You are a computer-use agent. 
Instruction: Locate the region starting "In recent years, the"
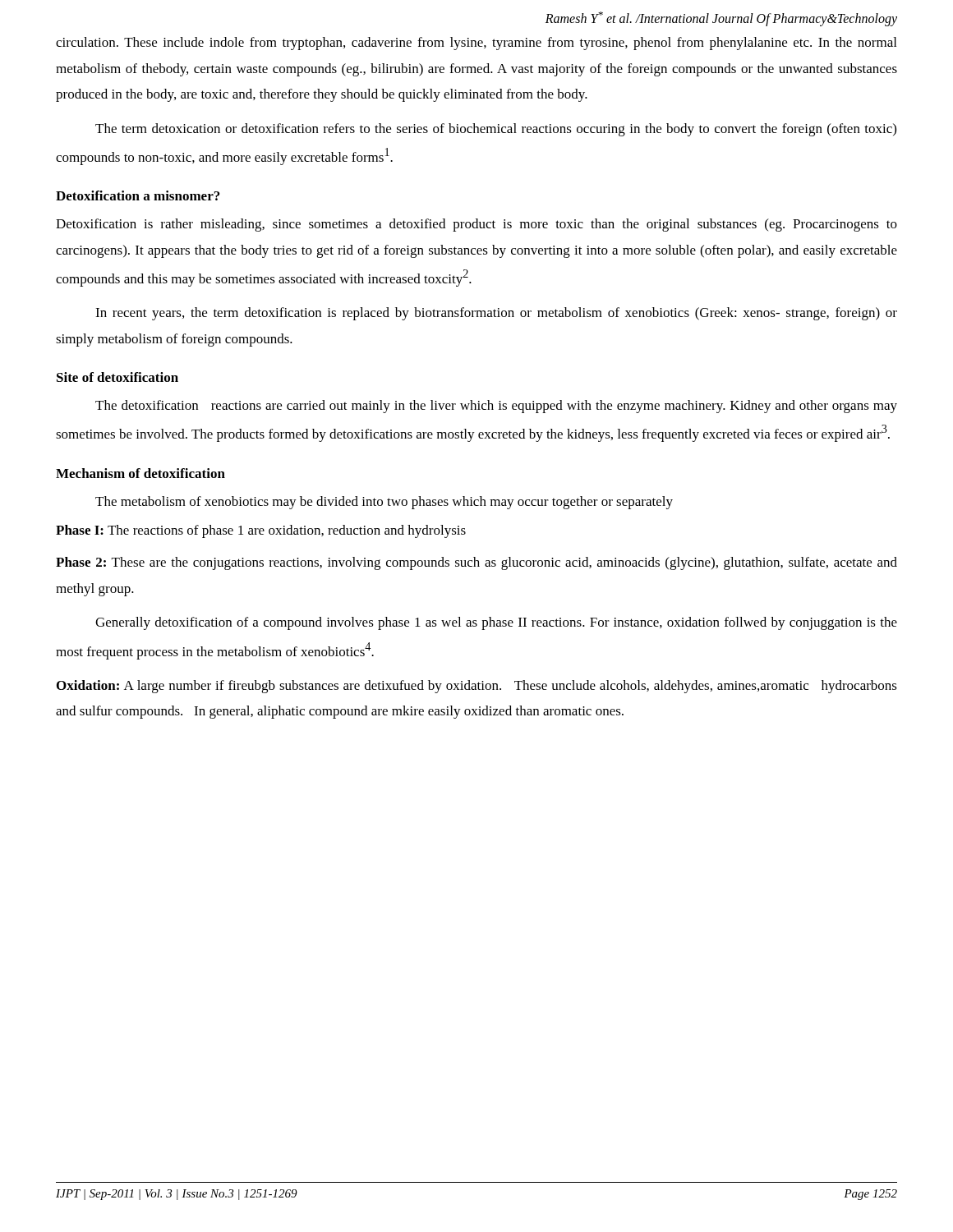[x=476, y=326]
